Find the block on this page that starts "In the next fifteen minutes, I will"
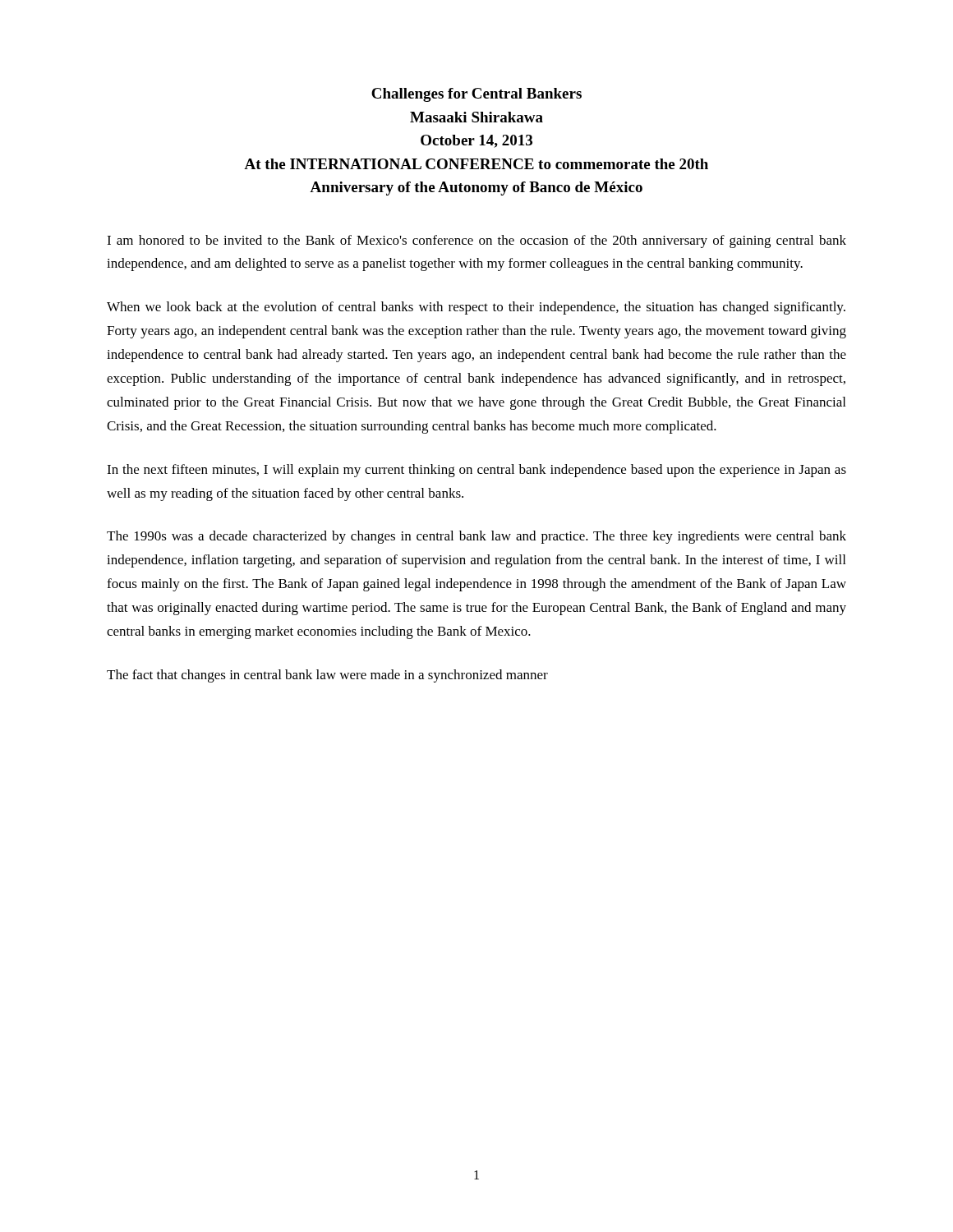Image resolution: width=953 pixels, height=1232 pixels. point(476,481)
